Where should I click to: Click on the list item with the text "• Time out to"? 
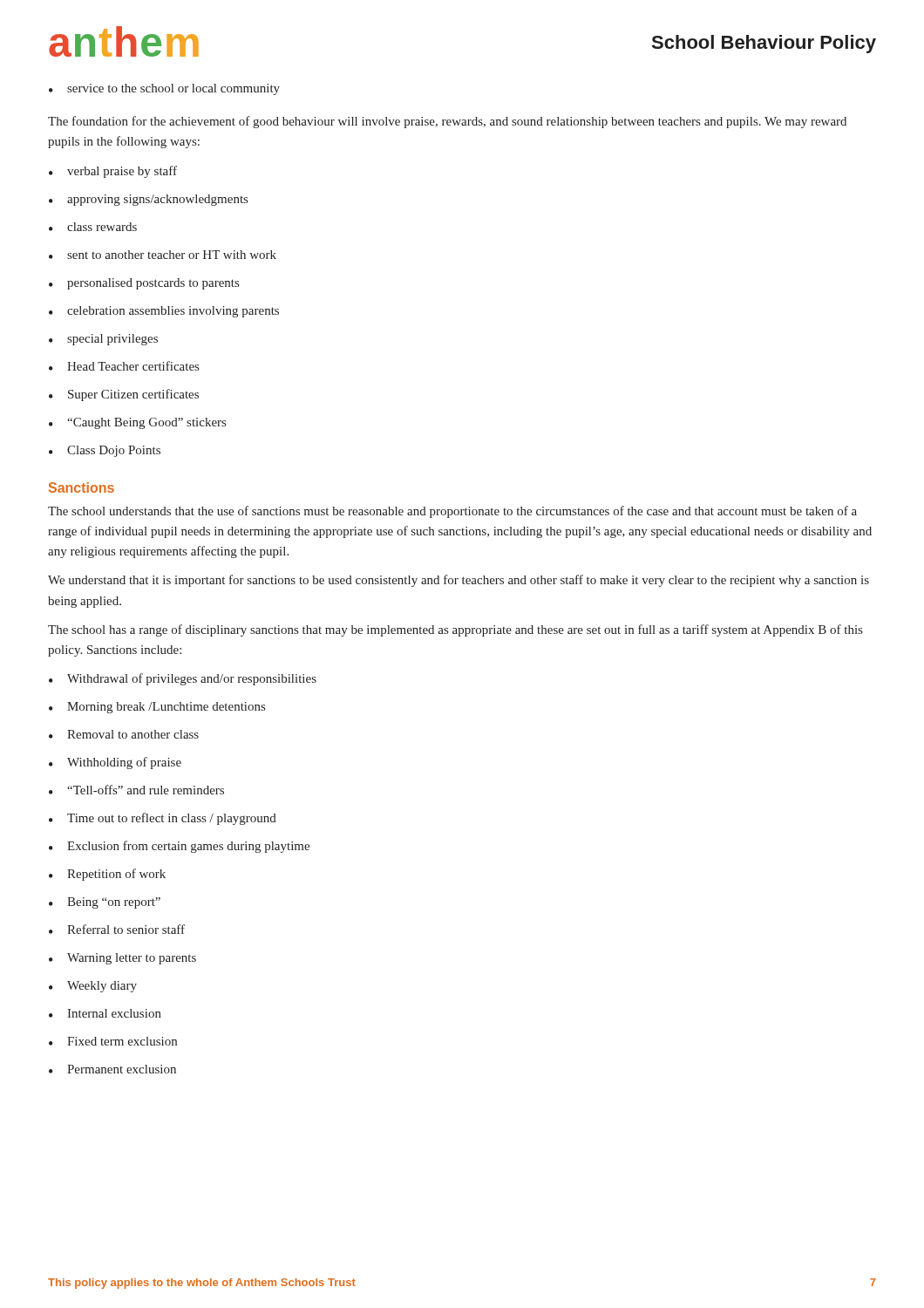163,819
